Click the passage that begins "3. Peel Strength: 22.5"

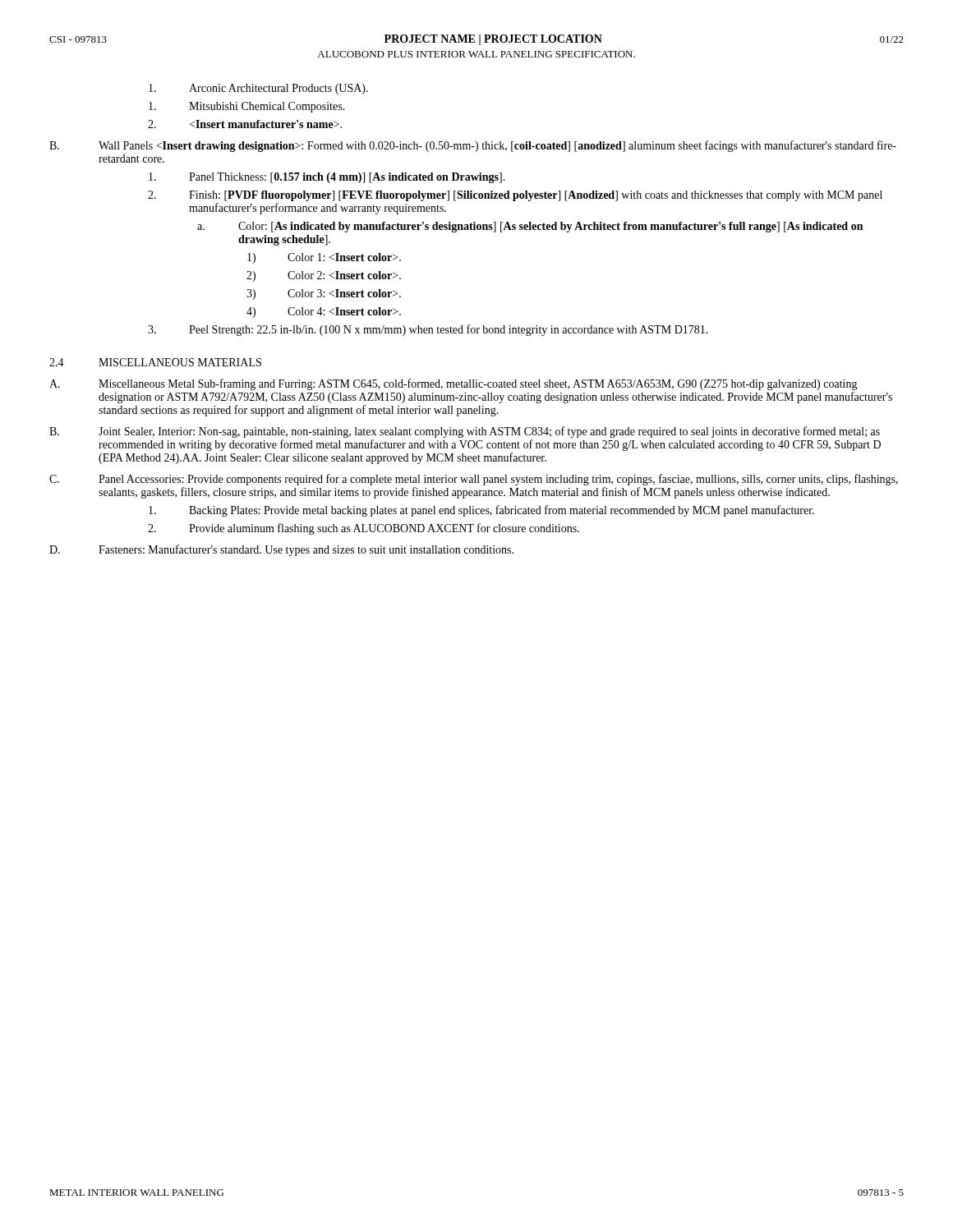coord(526,330)
